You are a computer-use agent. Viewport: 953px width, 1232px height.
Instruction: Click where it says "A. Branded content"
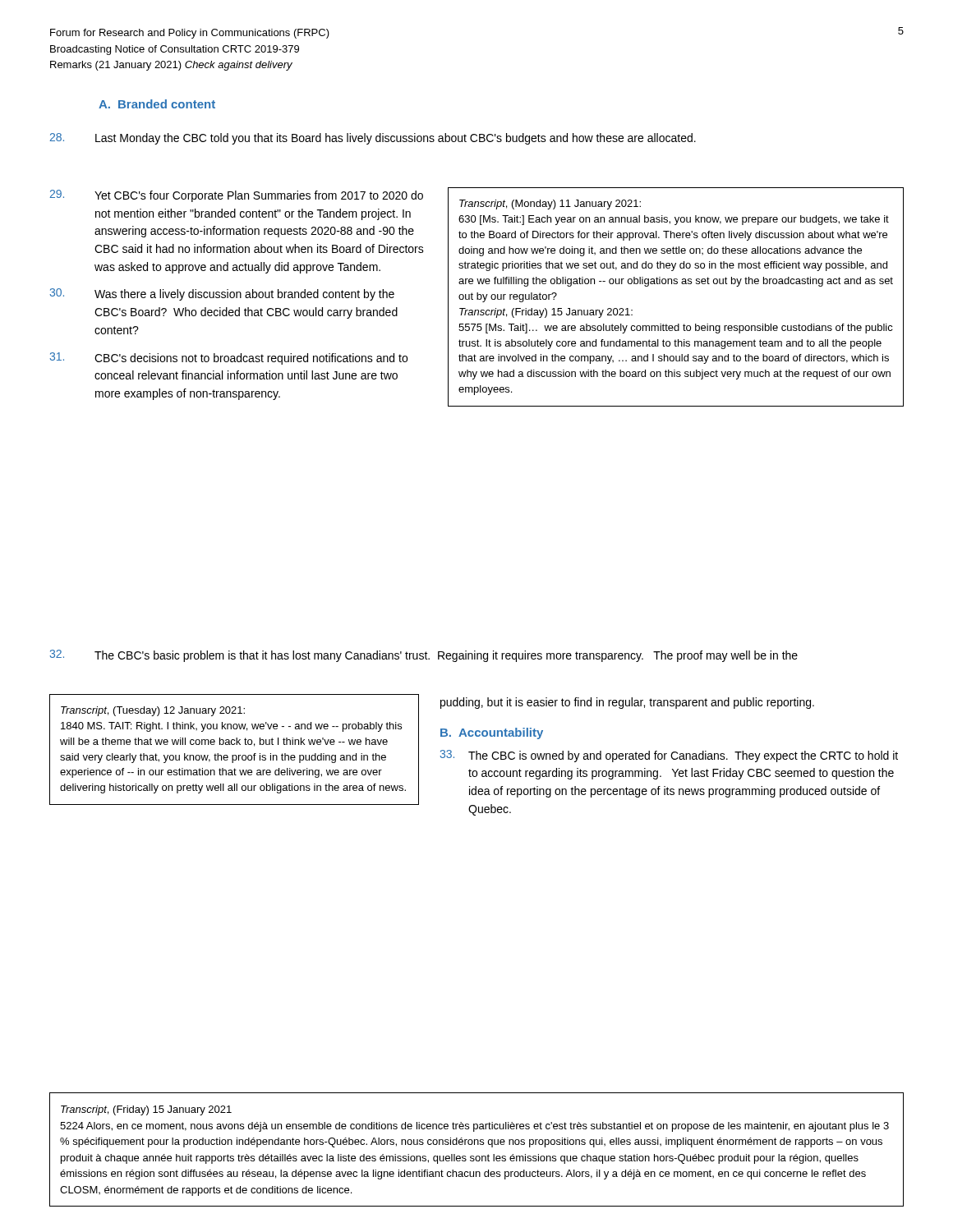point(157,104)
